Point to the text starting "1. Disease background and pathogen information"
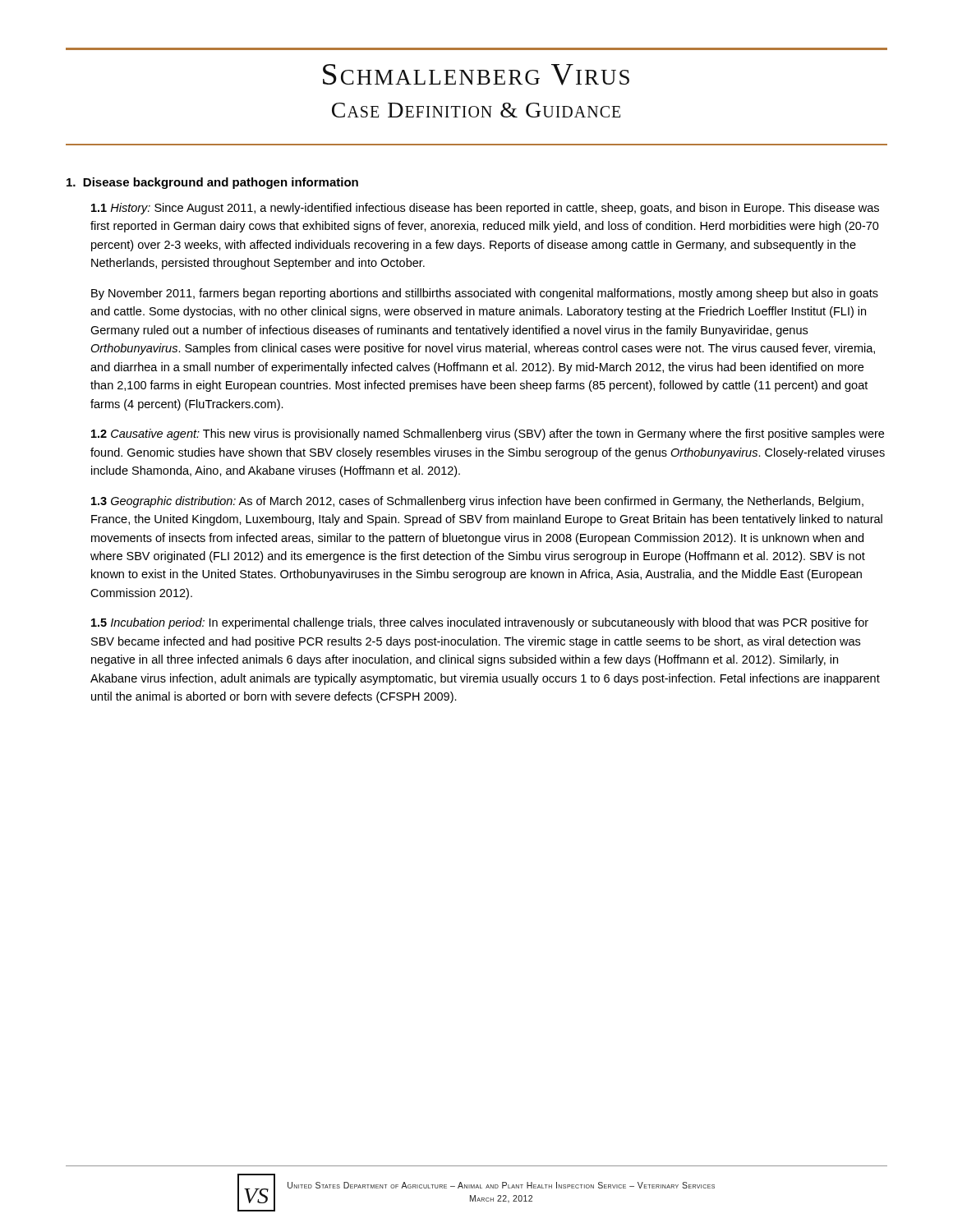This screenshot has height=1232, width=953. point(212,182)
